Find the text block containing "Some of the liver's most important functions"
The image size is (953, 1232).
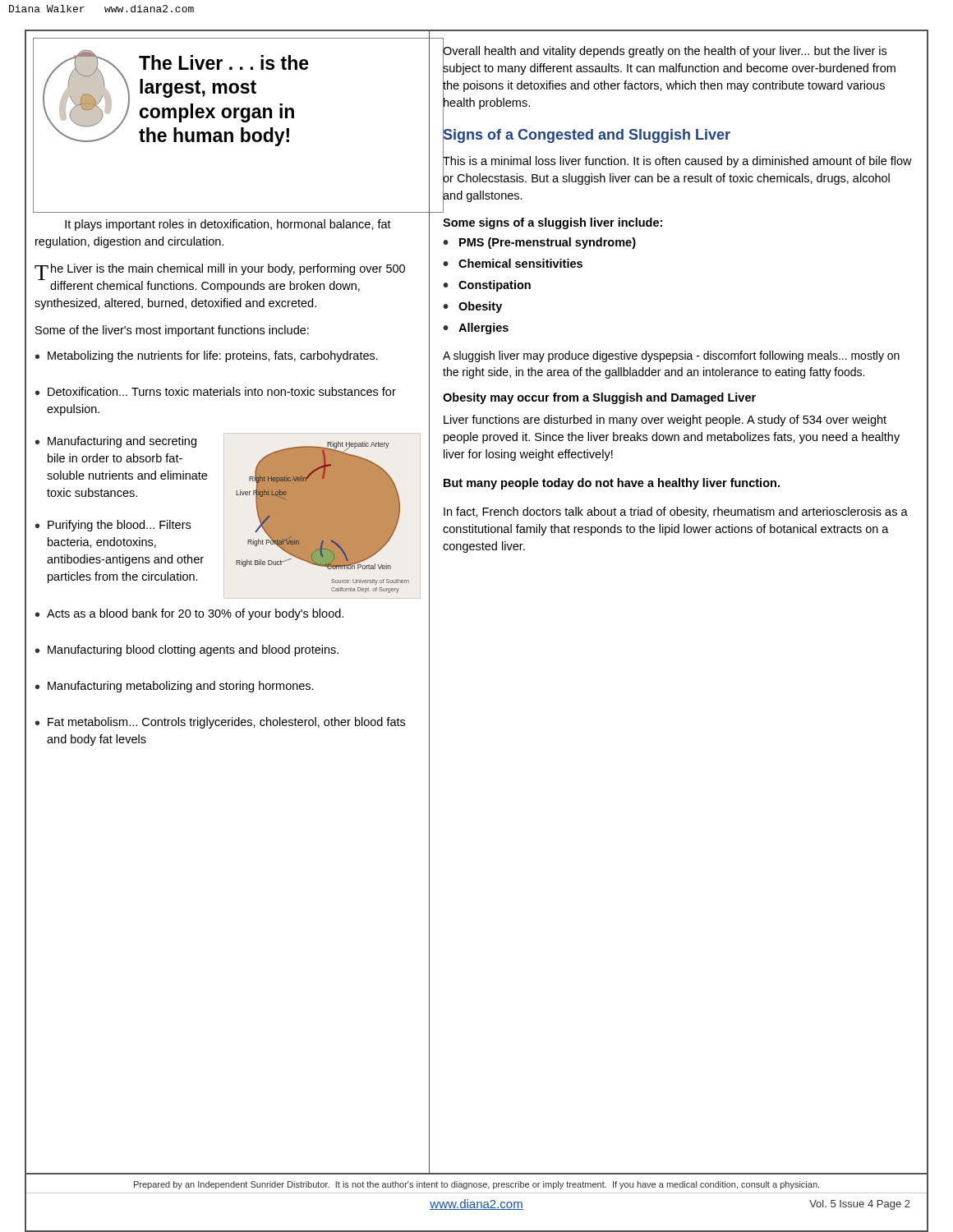[x=172, y=330]
